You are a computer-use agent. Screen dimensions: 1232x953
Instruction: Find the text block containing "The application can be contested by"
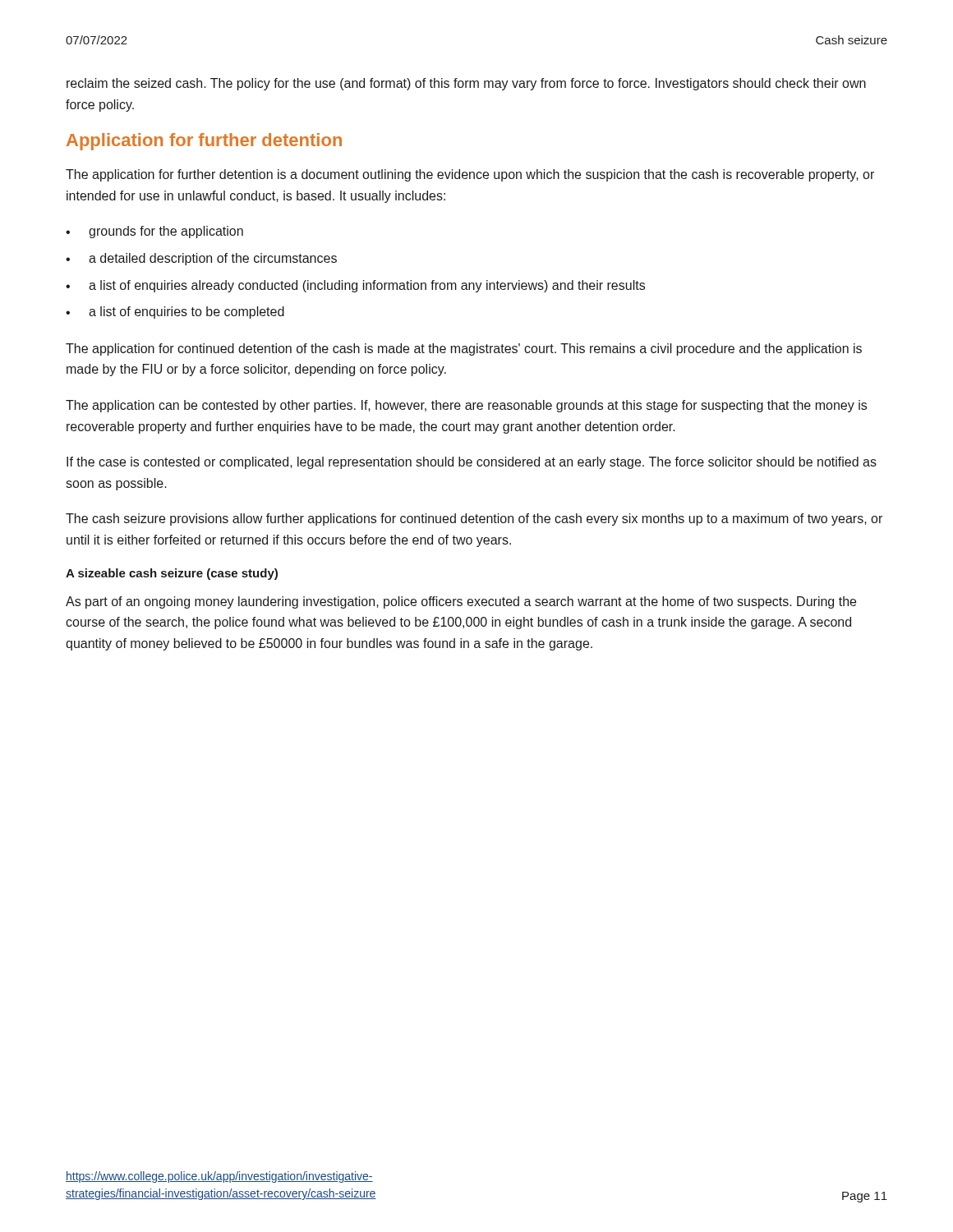click(x=467, y=416)
